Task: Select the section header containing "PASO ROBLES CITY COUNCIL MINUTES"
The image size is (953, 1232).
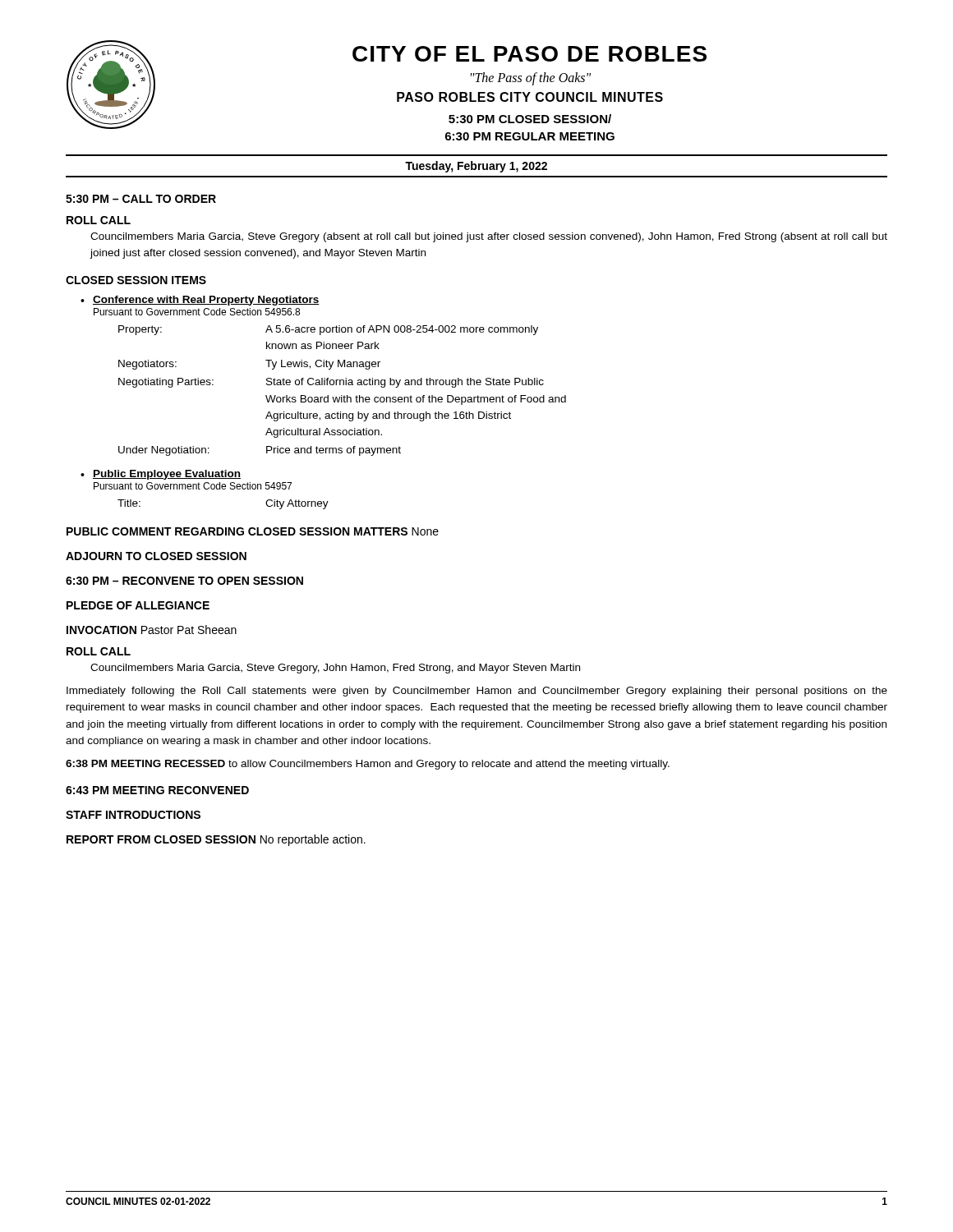Action: pos(530,97)
